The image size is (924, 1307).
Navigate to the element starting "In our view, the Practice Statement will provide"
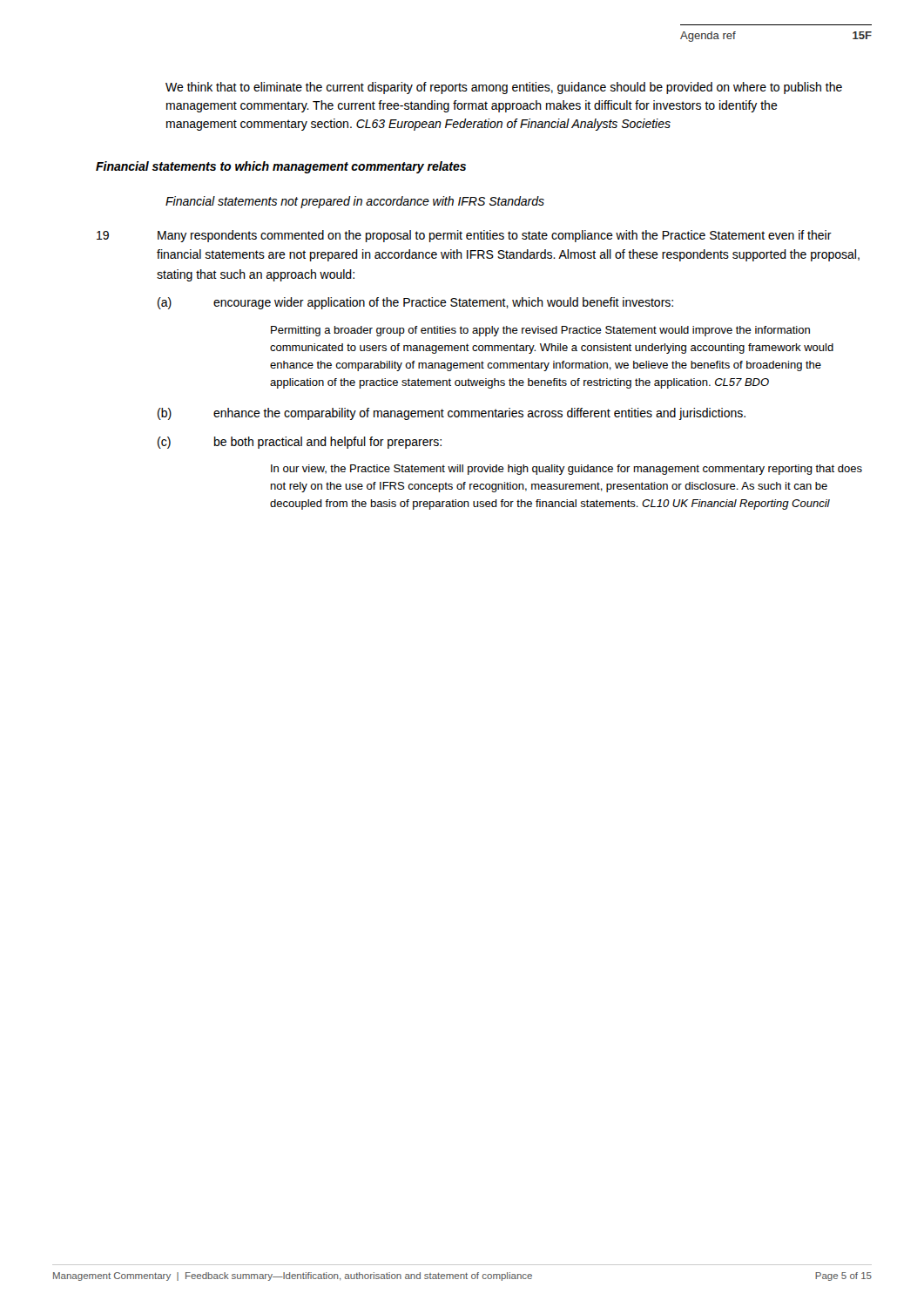point(566,486)
